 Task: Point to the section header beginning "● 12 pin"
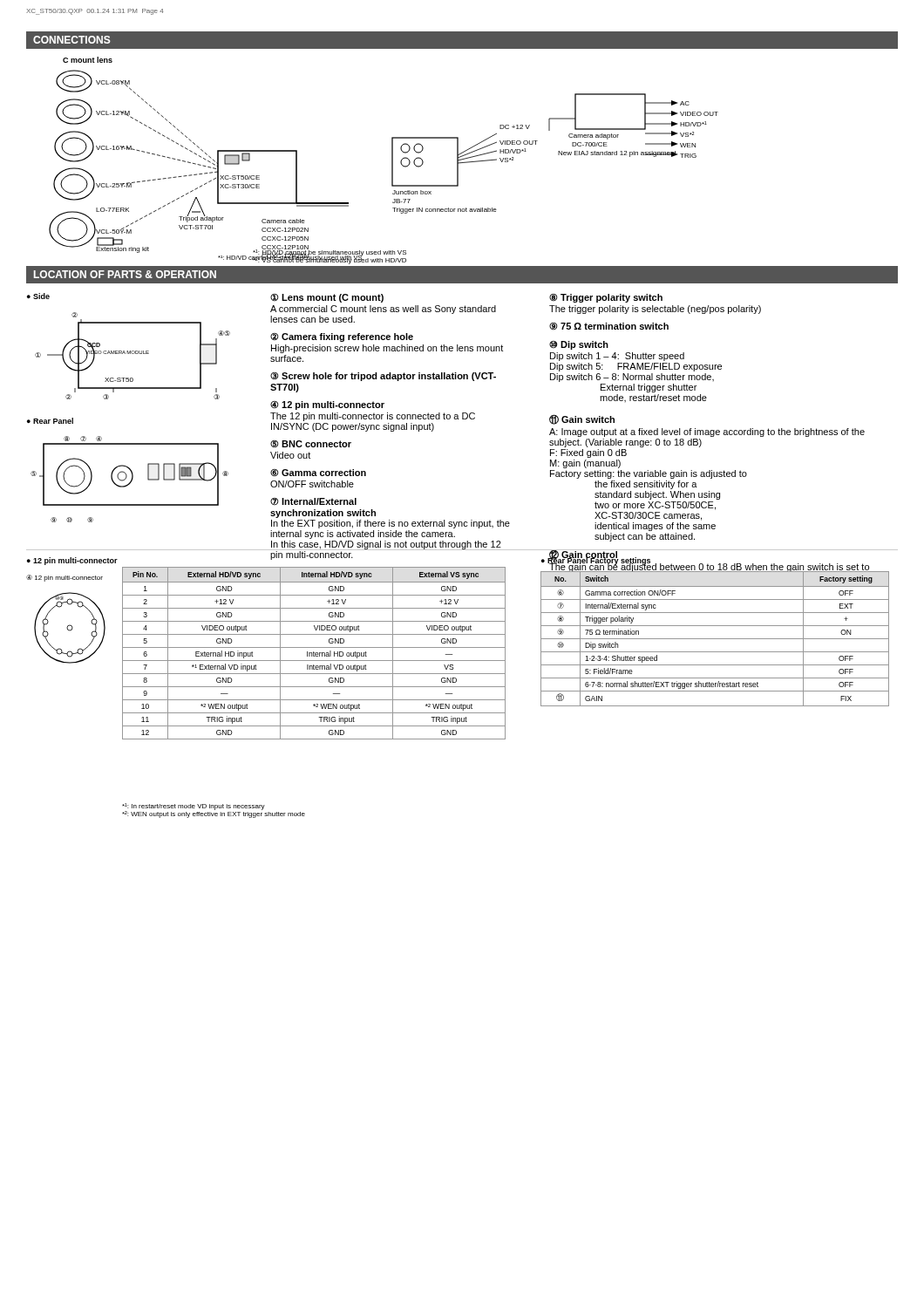72,561
